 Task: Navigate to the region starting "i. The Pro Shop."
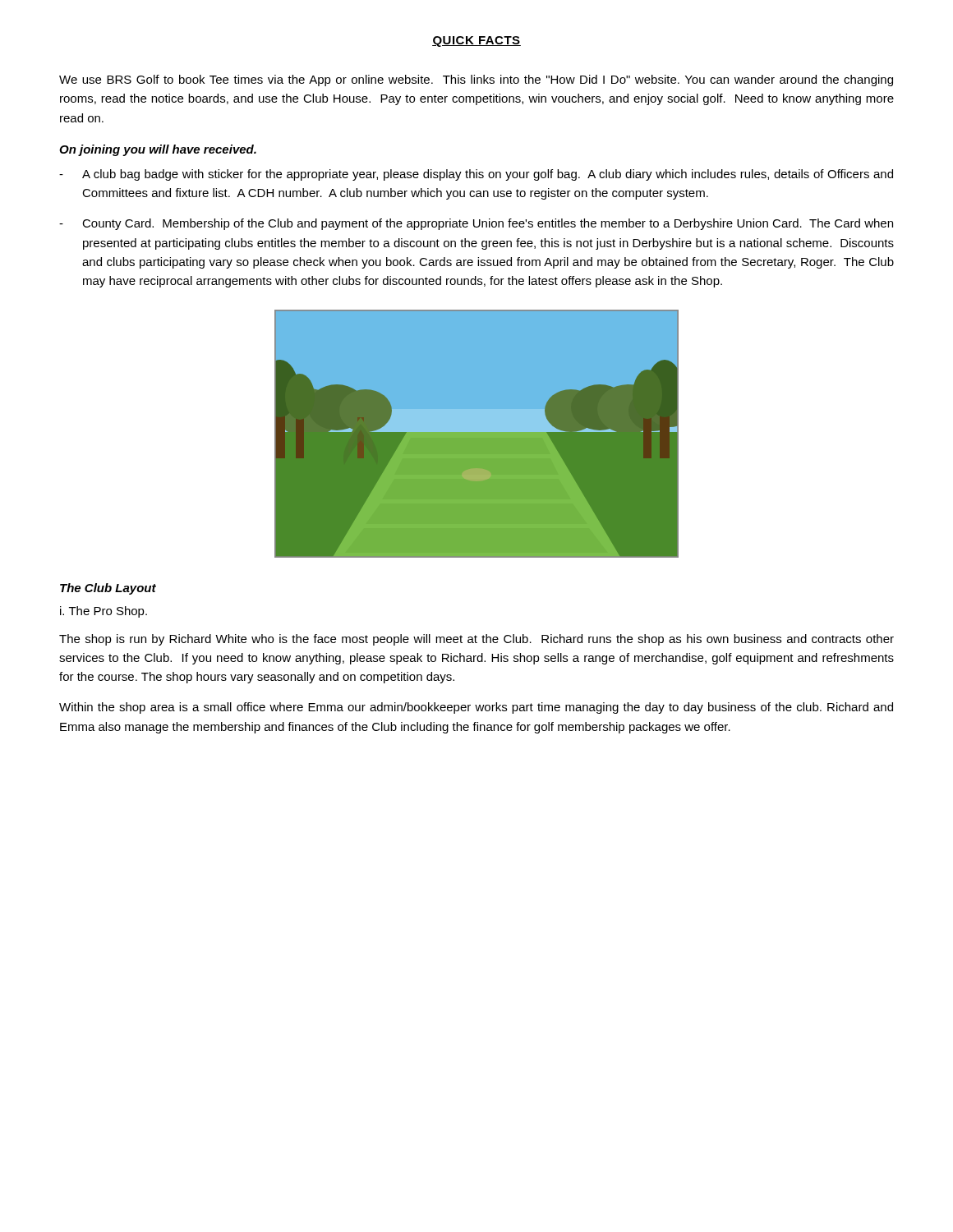104,611
